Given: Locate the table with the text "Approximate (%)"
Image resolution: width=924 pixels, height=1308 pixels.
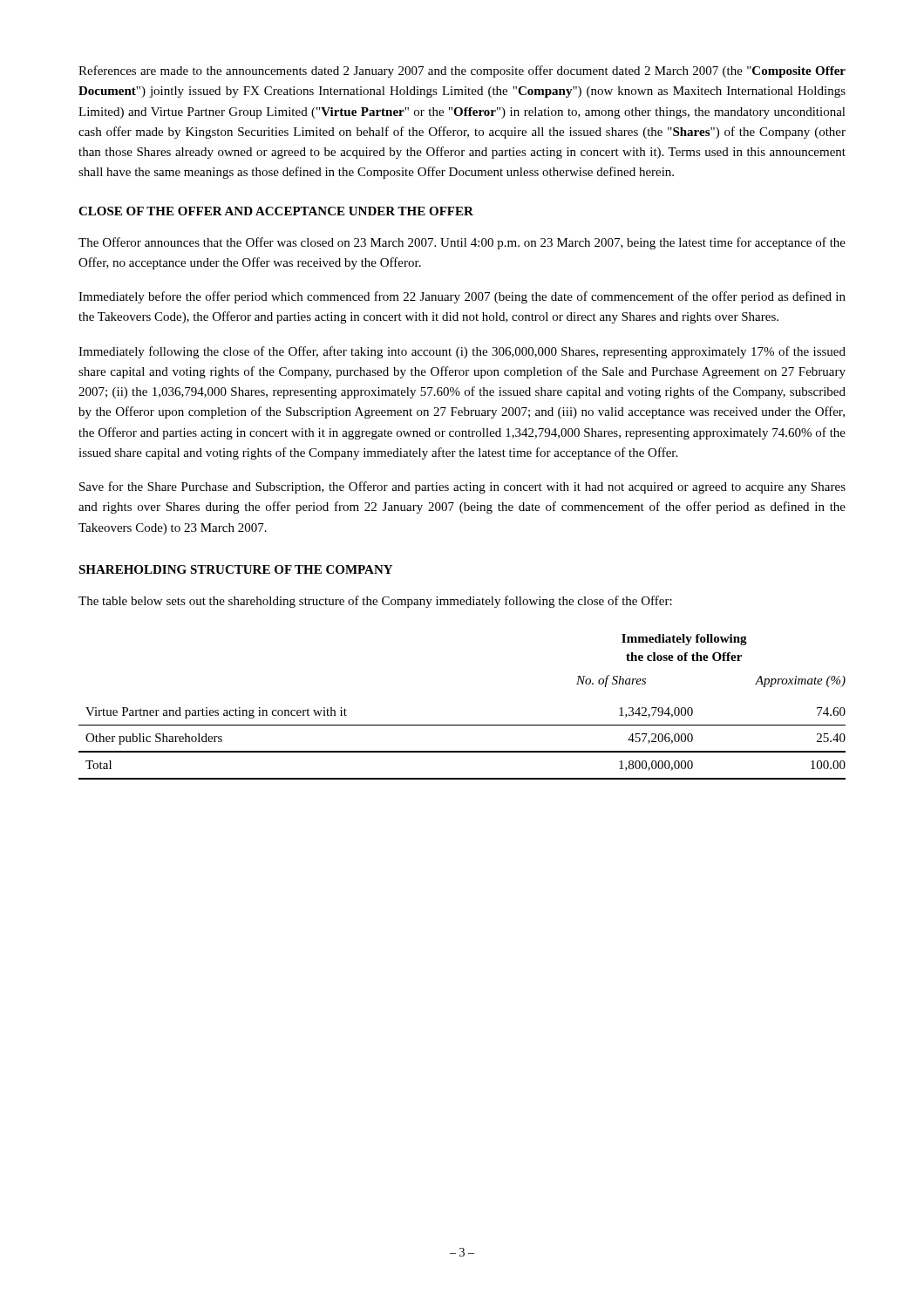Looking at the screenshot, I should pyautogui.click(x=462, y=703).
